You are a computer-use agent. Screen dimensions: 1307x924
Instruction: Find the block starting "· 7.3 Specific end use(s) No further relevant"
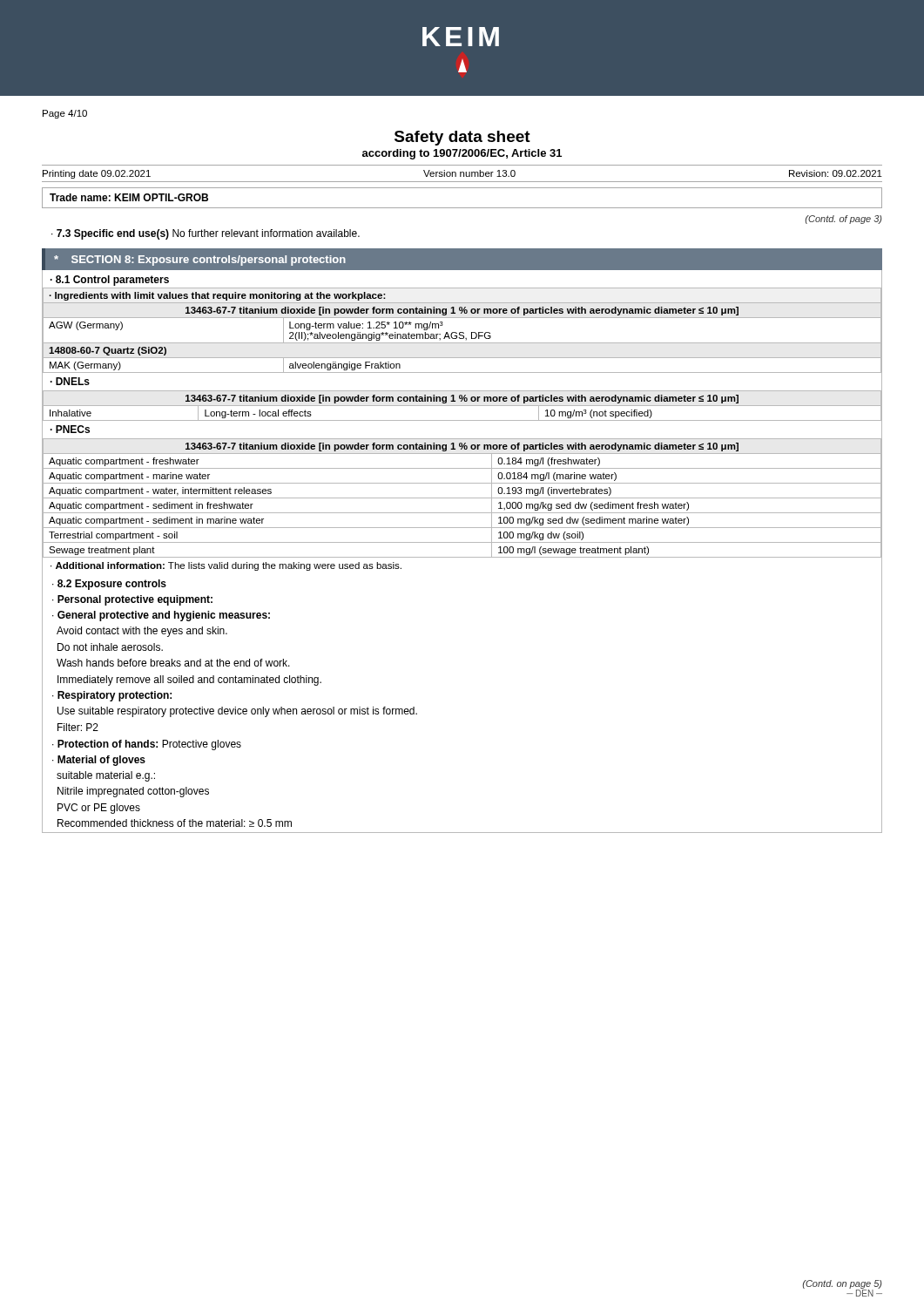pos(205,233)
